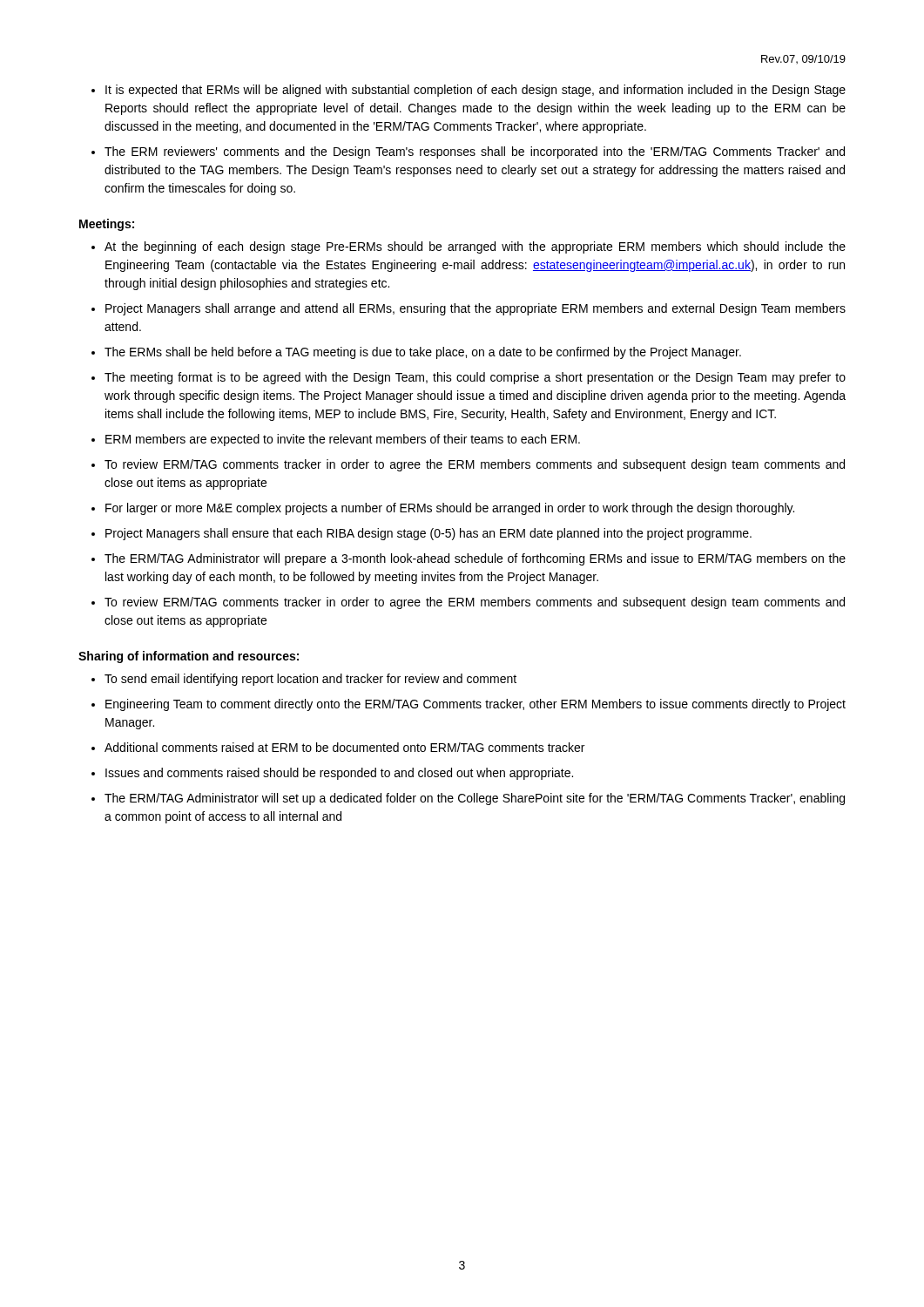
Task: Point to the block starting "Project Managers shall ensure that each RIBA"
Action: [x=428, y=533]
